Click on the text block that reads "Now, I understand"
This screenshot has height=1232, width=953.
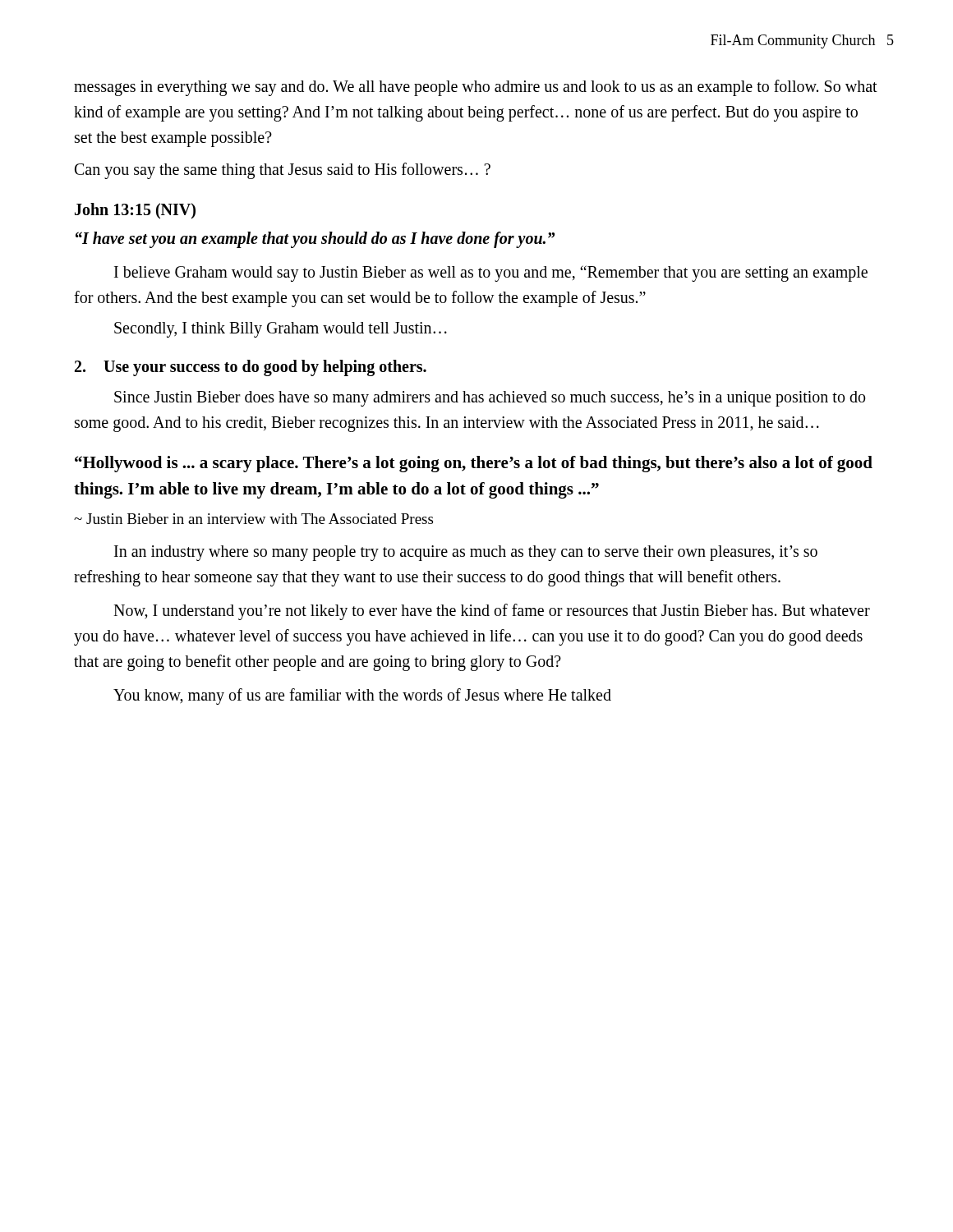coord(476,636)
